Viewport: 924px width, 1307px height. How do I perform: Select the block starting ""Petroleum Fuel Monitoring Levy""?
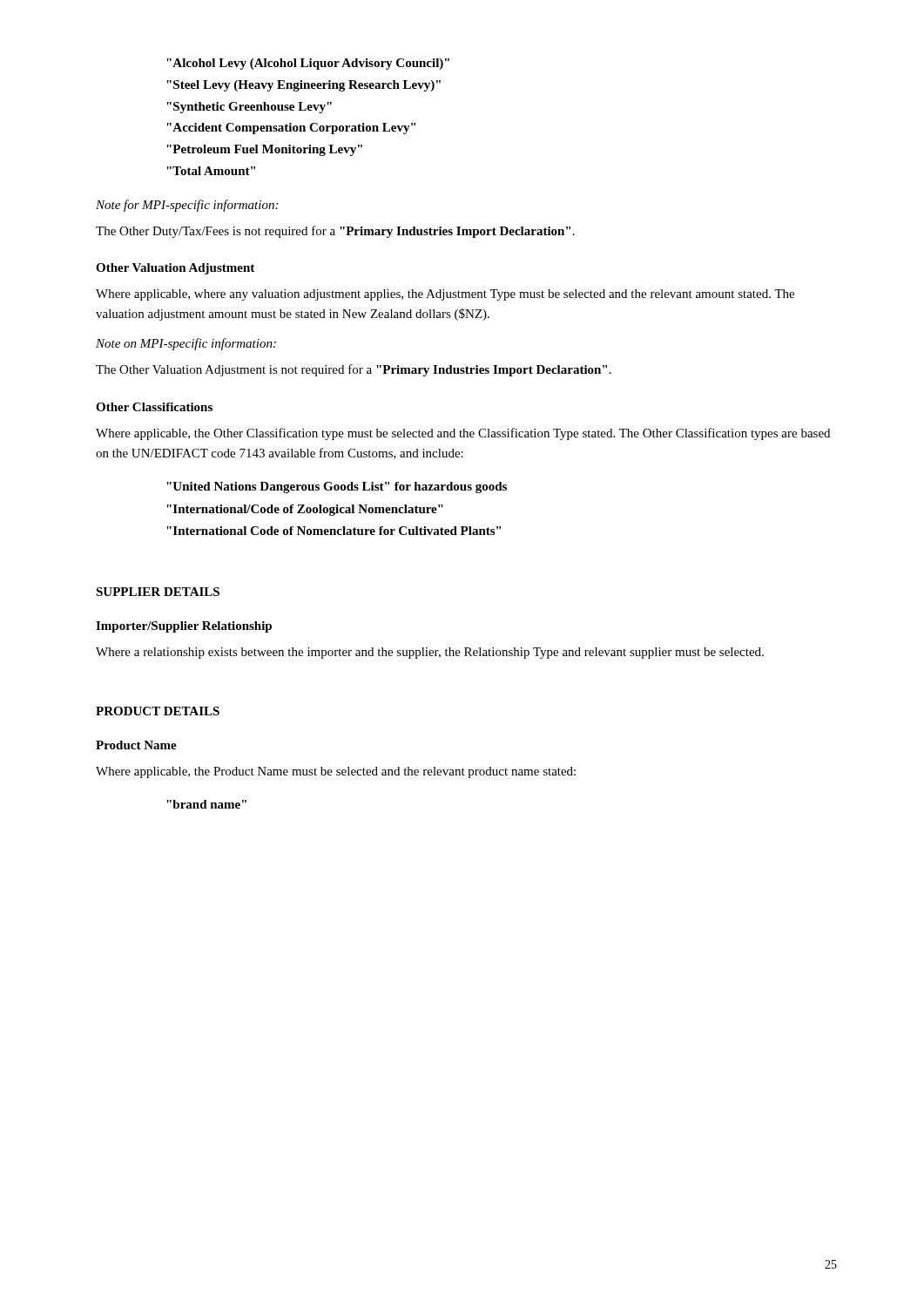[265, 149]
